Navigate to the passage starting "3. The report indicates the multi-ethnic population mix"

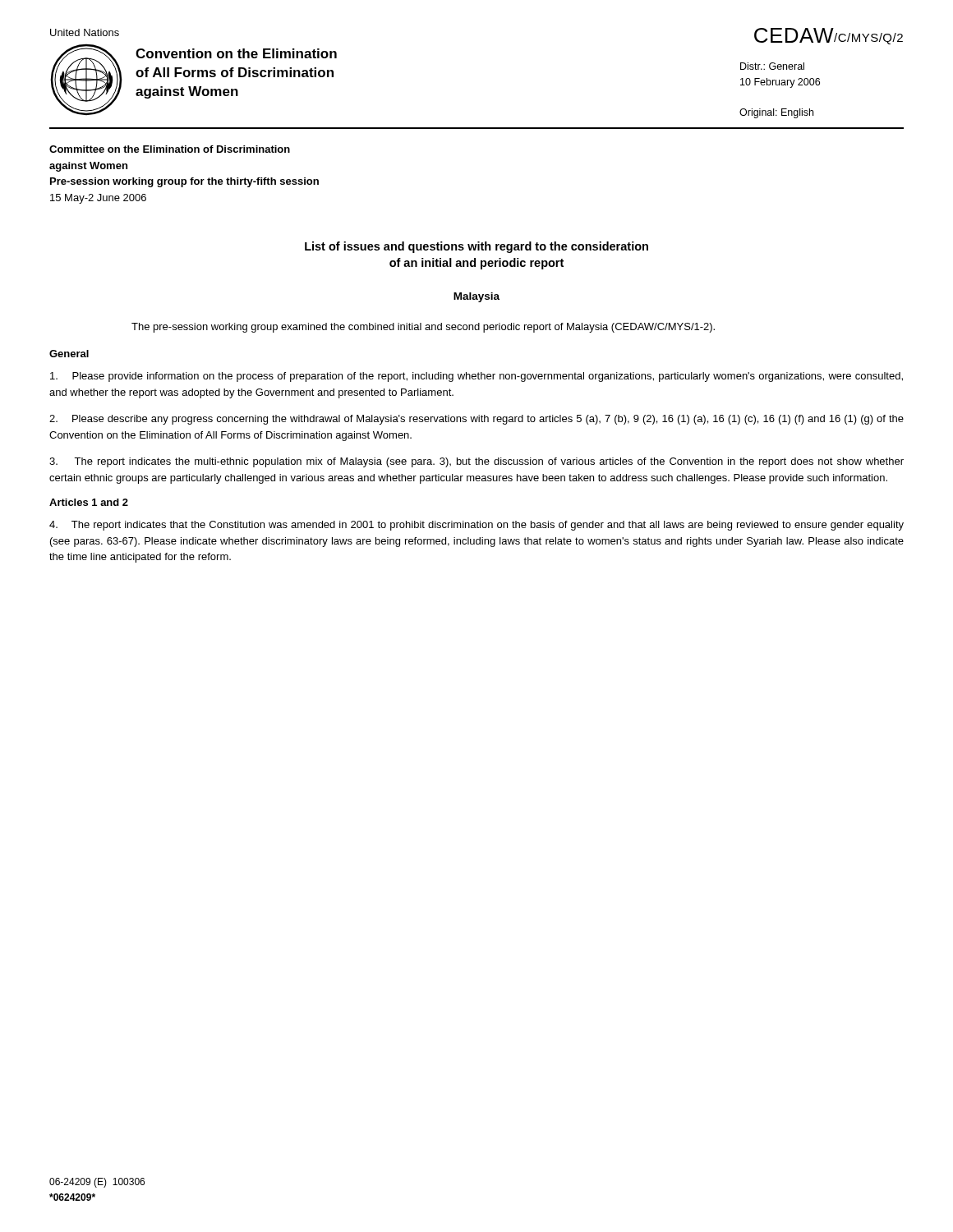476,469
